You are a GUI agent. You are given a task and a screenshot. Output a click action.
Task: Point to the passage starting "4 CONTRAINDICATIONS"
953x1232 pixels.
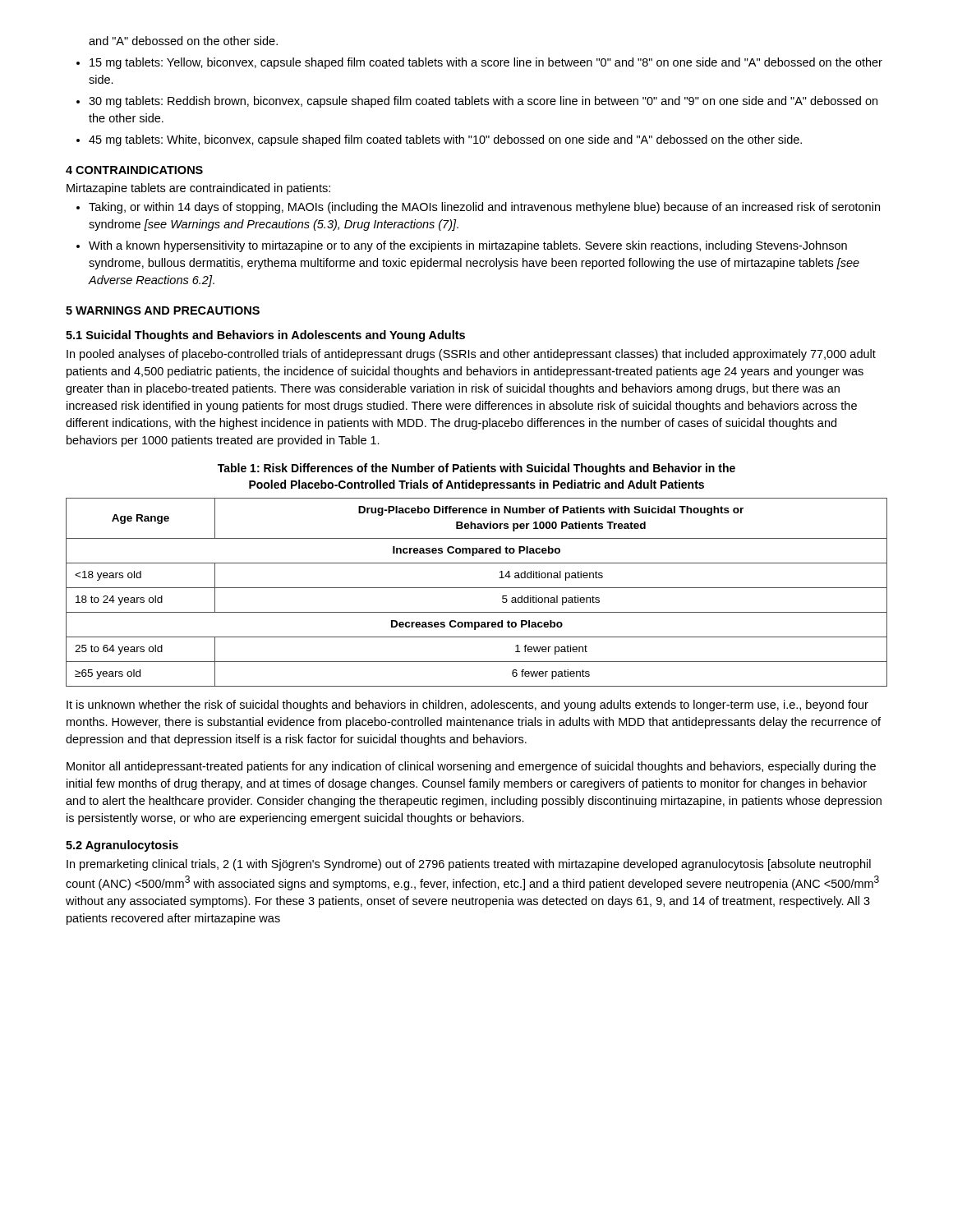tap(134, 170)
